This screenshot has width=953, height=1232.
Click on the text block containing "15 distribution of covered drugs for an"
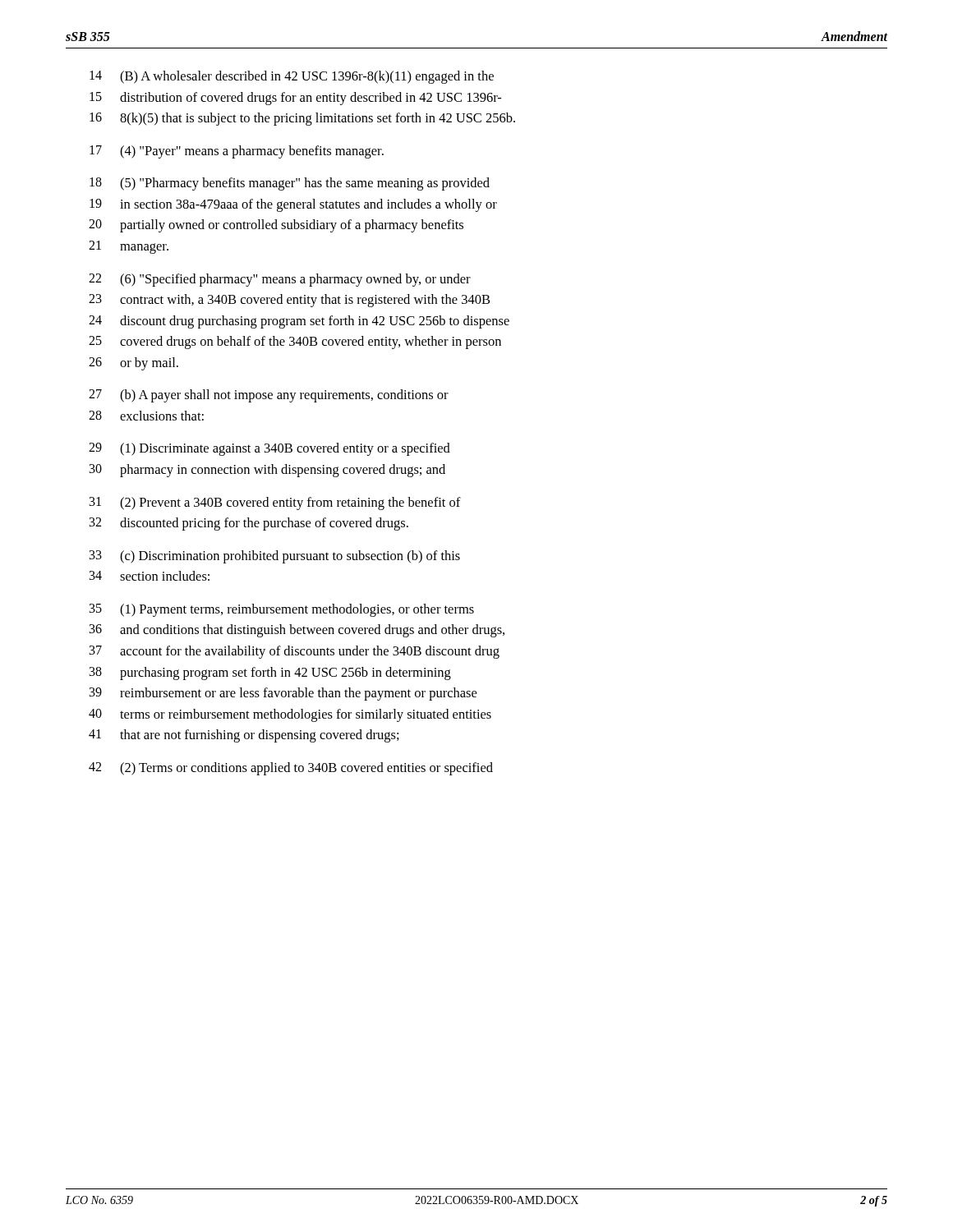476,97
